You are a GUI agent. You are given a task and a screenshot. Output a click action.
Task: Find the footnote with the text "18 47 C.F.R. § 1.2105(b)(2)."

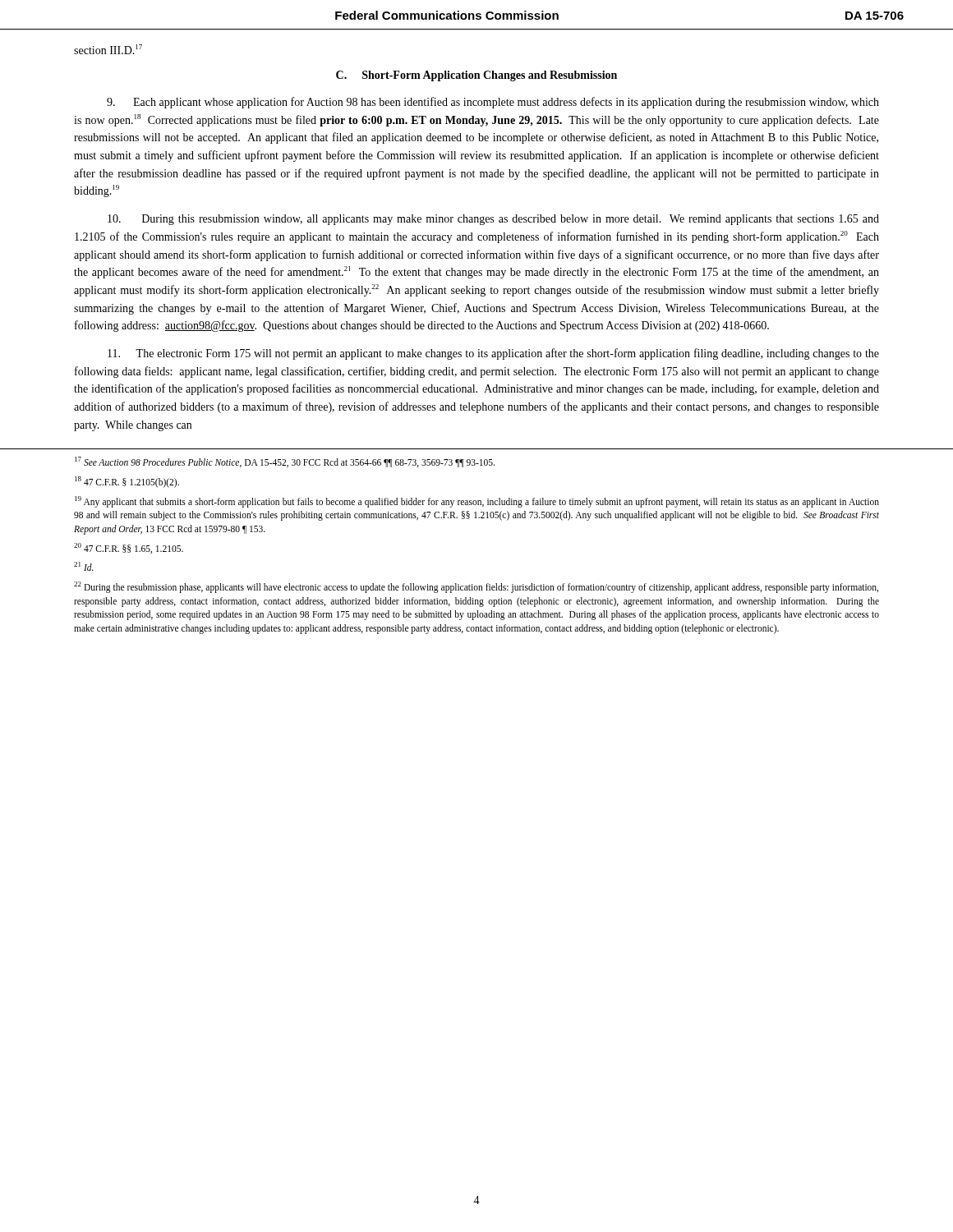(x=127, y=481)
